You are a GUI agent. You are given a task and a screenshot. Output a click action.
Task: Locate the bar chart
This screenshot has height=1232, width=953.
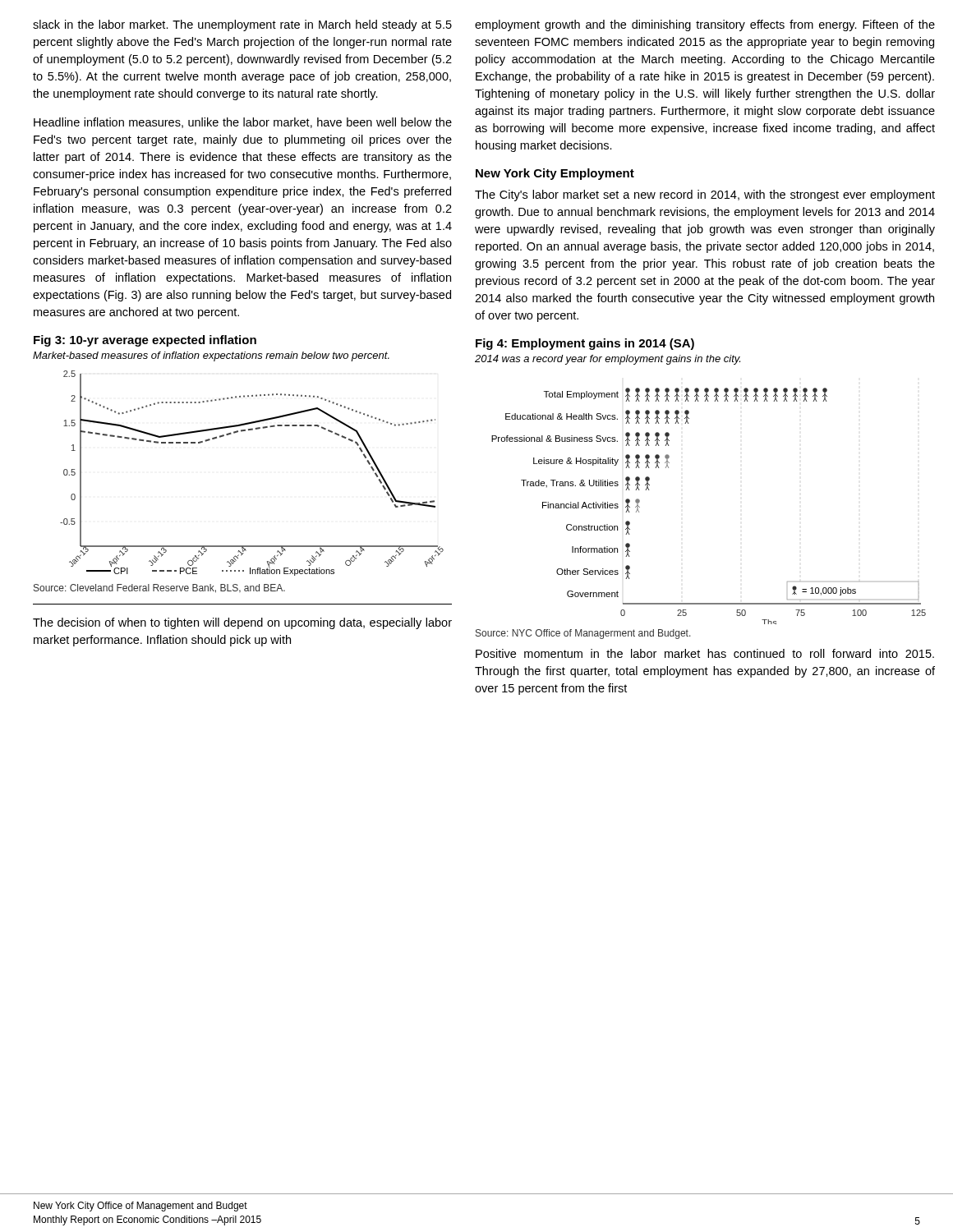pos(705,497)
